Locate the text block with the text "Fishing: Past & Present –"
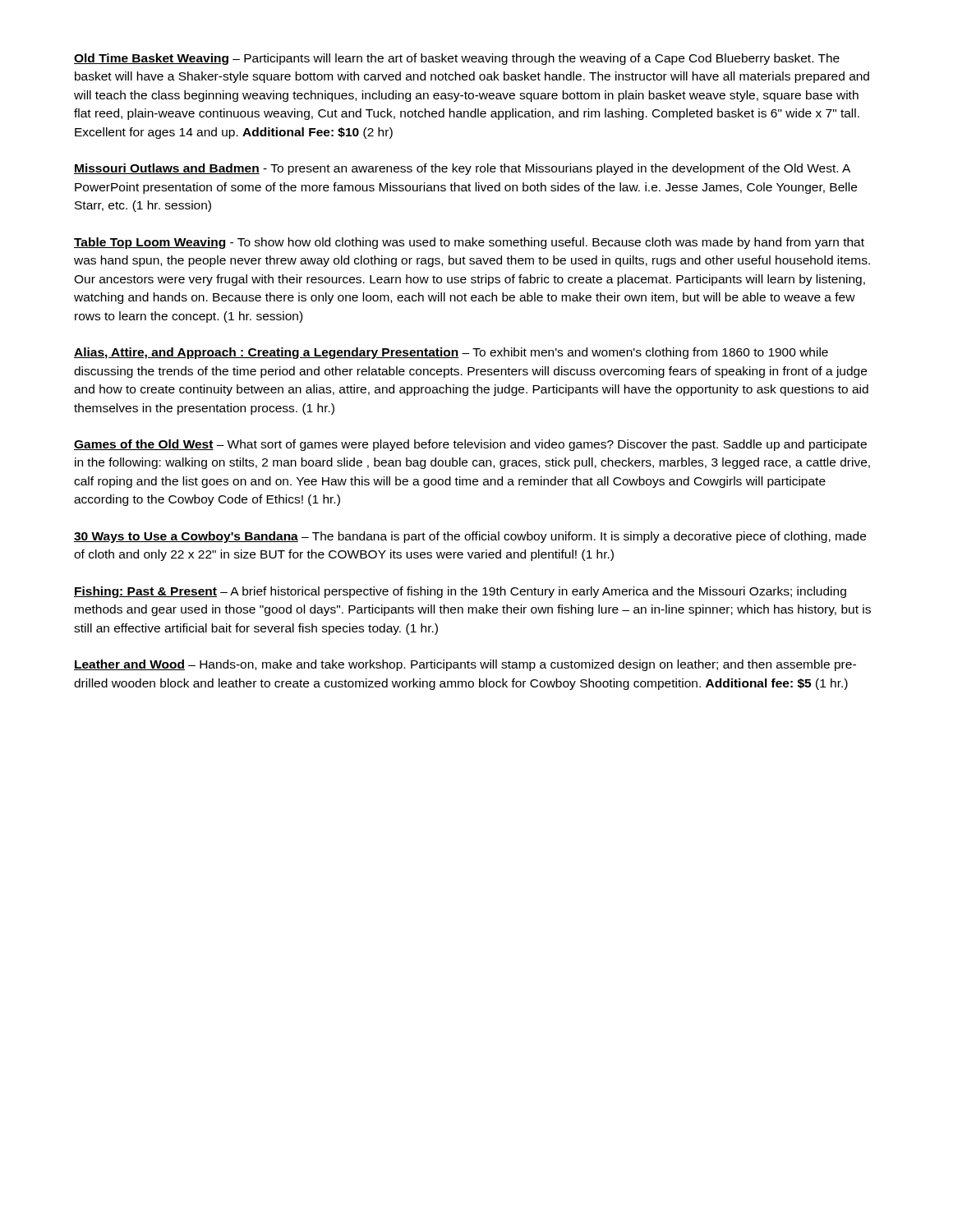This screenshot has height=1232, width=953. 473,609
